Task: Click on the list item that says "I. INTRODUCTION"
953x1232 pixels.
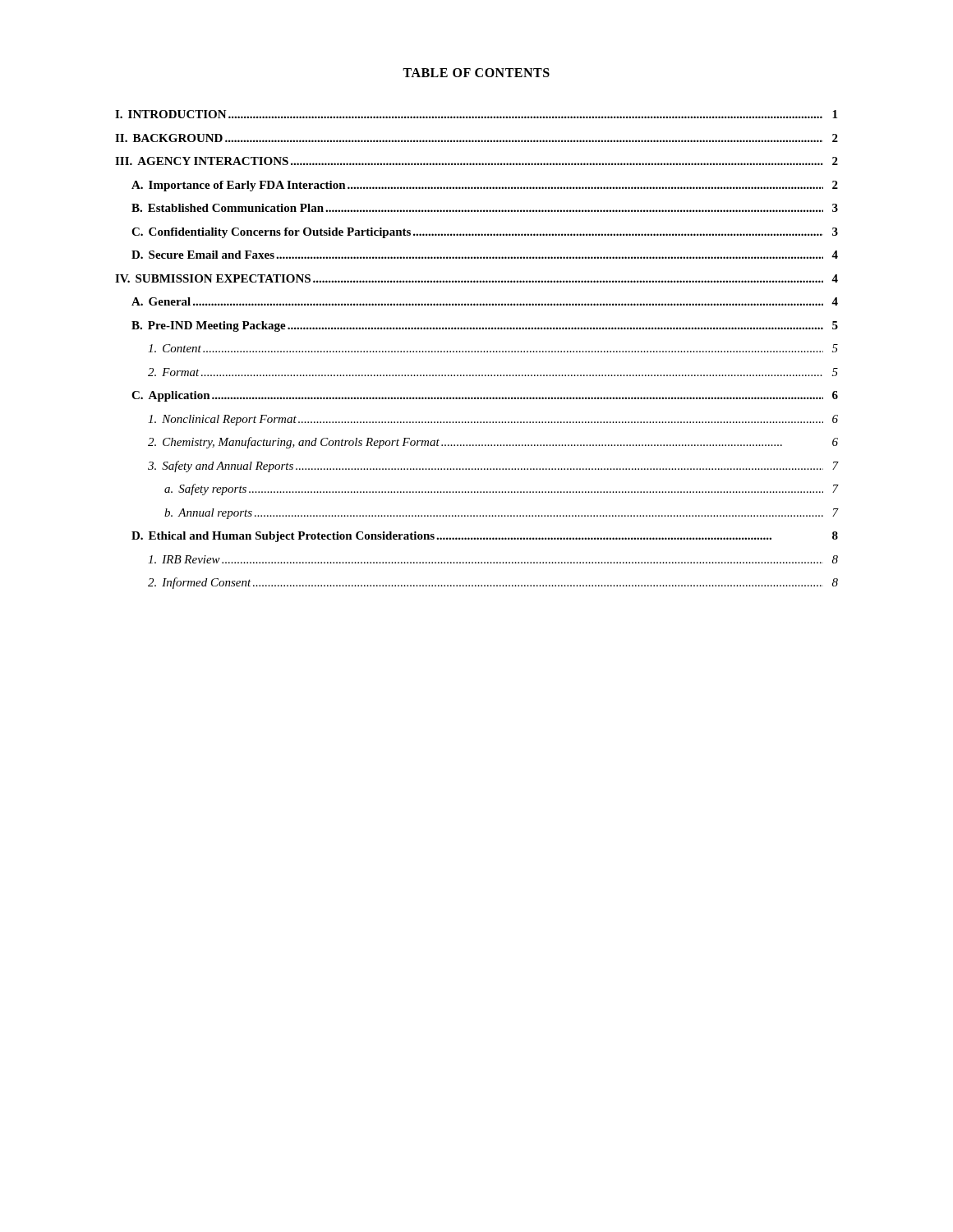Action: (x=476, y=114)
